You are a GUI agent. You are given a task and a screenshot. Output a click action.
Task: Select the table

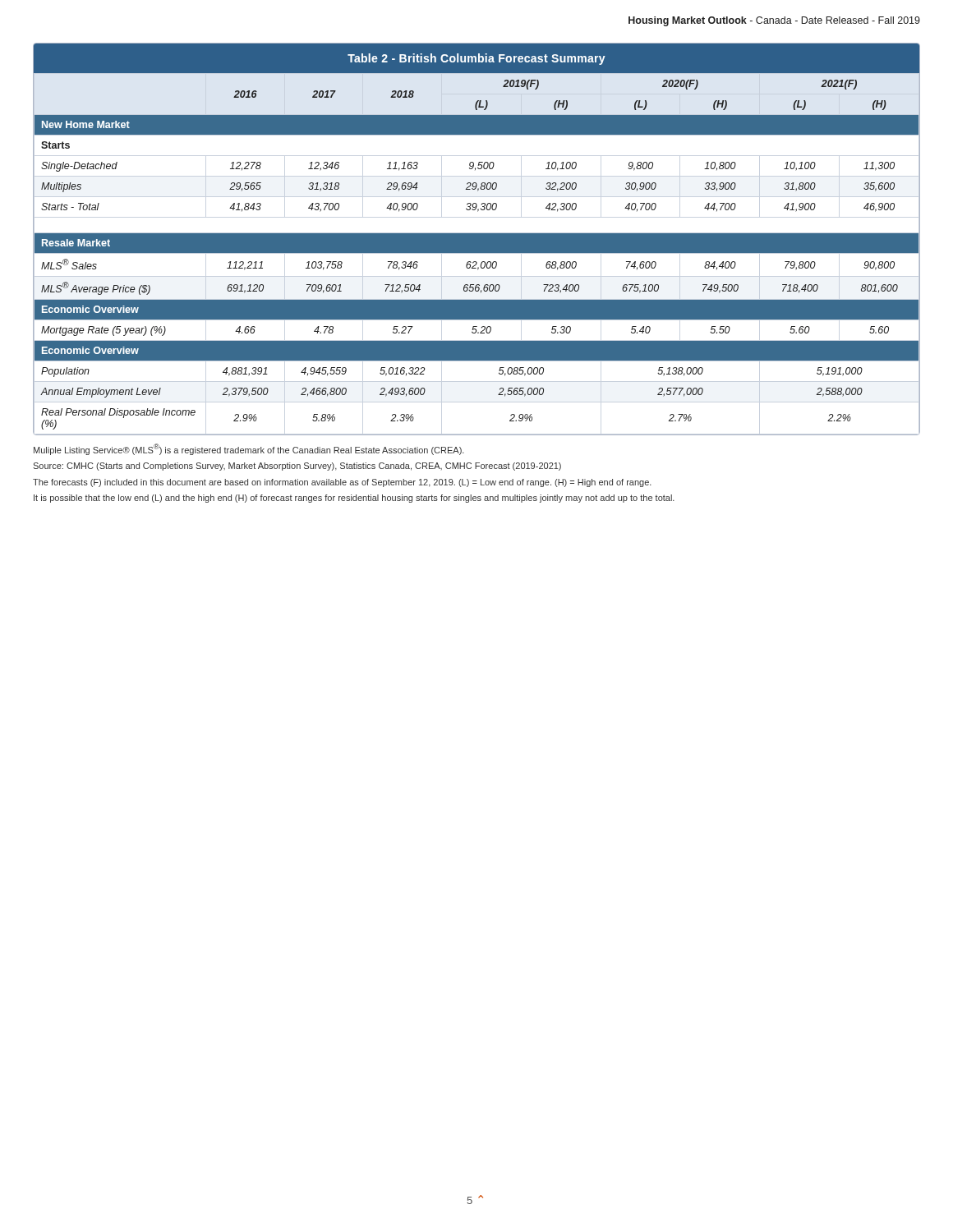pos(476,239)
